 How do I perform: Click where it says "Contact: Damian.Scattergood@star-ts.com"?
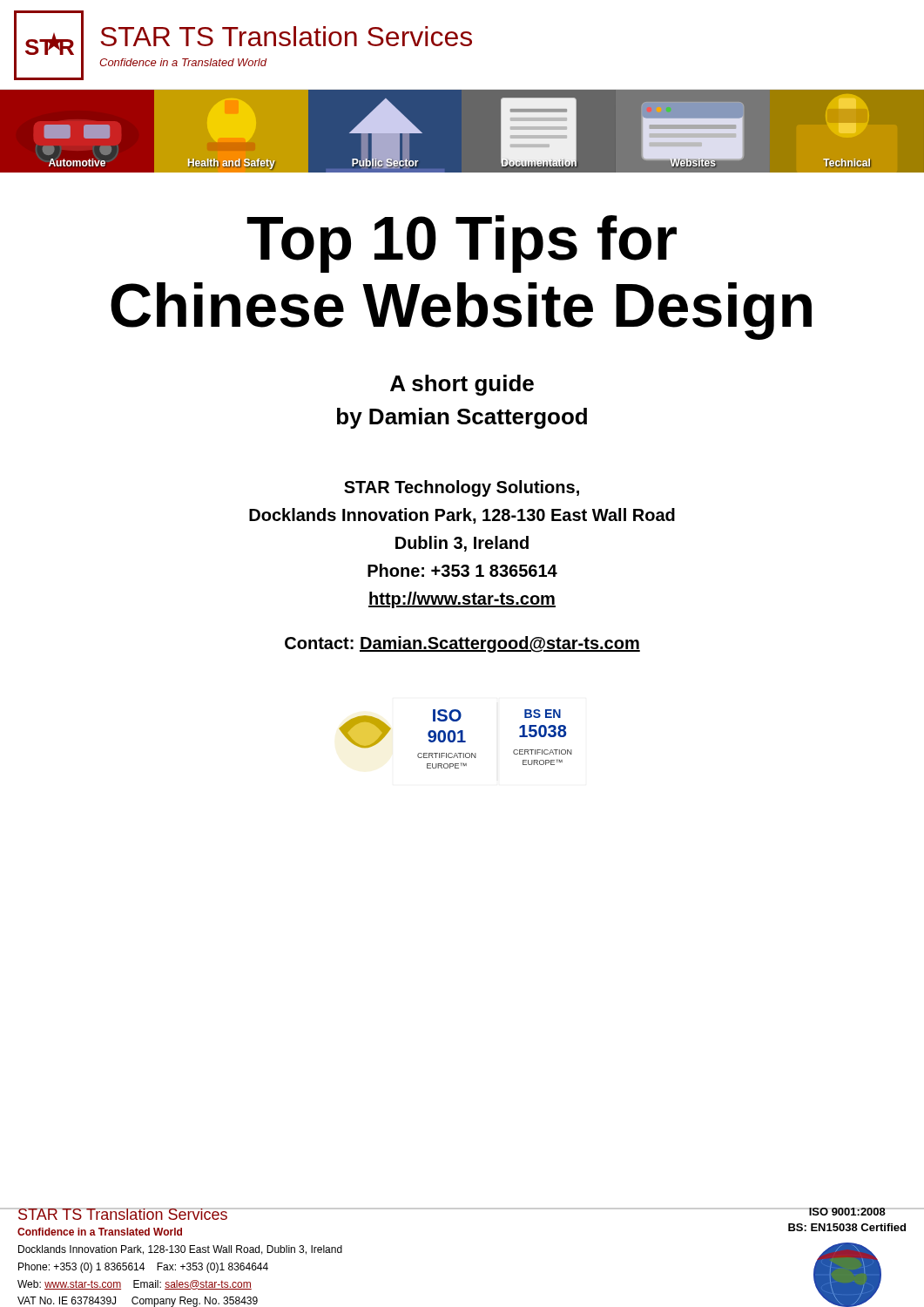462,643
